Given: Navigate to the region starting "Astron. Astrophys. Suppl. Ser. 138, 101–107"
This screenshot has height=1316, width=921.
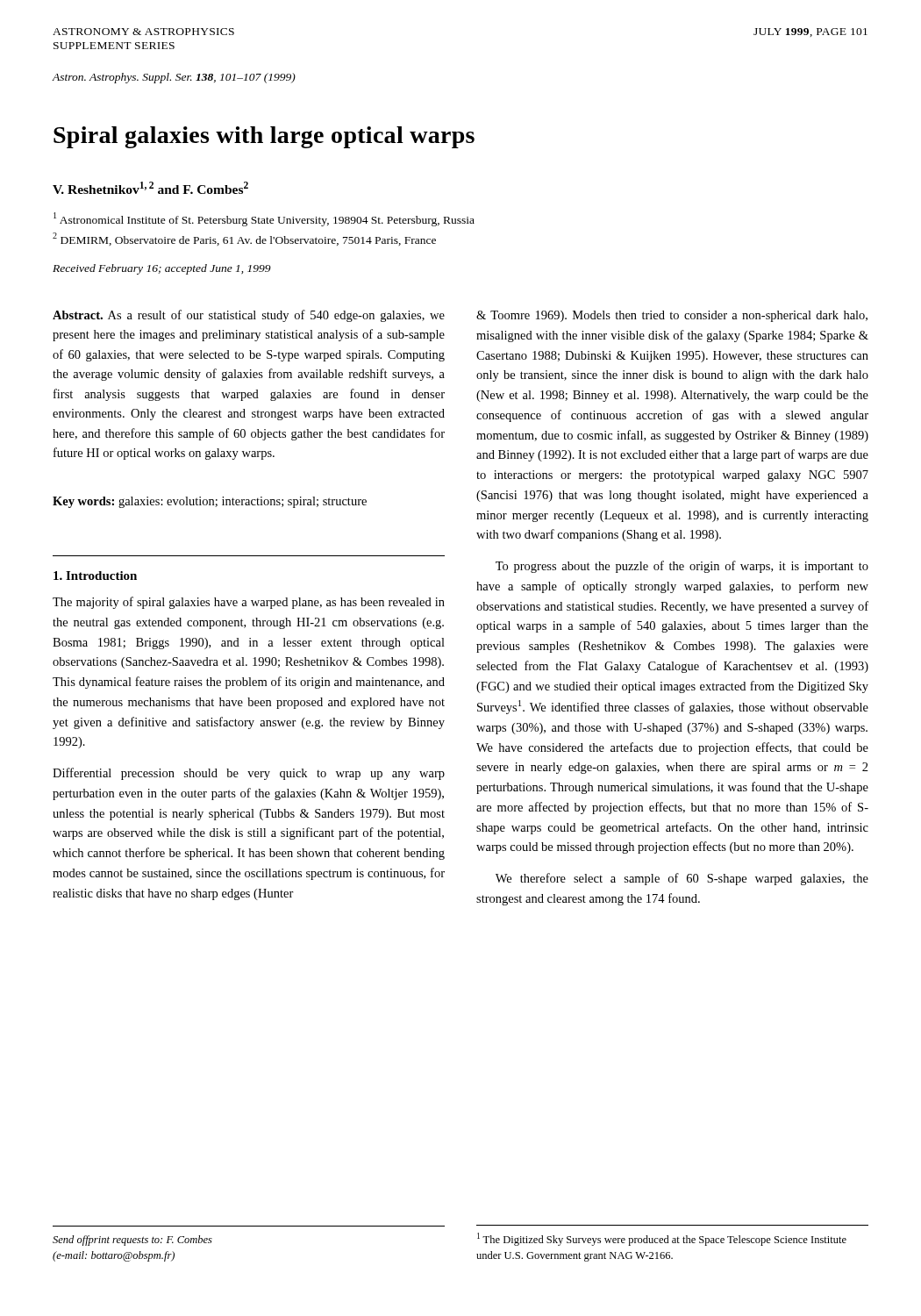Looking at the screenshot, I should [174, 77].
